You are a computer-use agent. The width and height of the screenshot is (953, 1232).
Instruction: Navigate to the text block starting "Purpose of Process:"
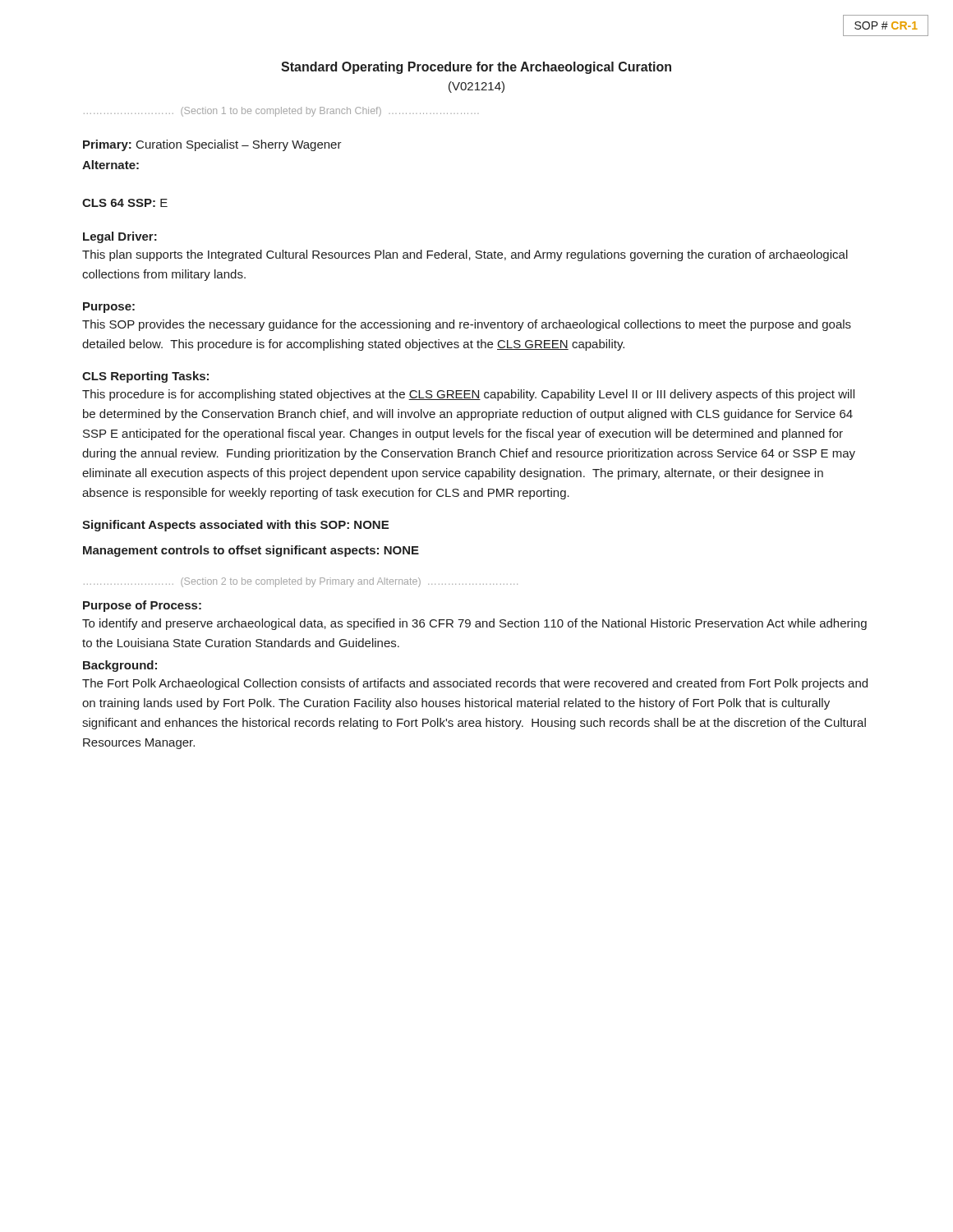[x=142, y=605]
